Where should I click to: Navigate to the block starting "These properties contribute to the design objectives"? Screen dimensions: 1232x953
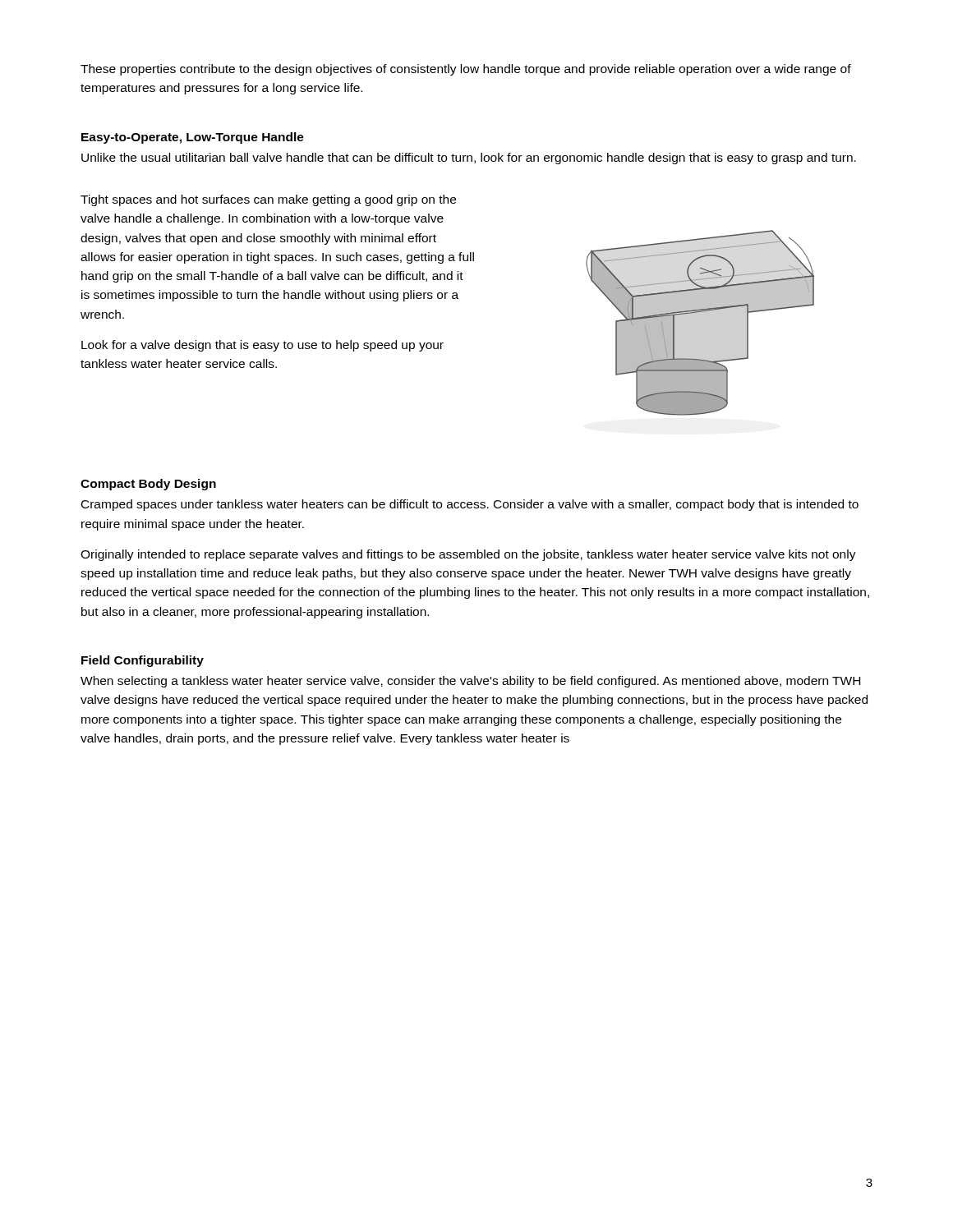click(x=466, y=78)
